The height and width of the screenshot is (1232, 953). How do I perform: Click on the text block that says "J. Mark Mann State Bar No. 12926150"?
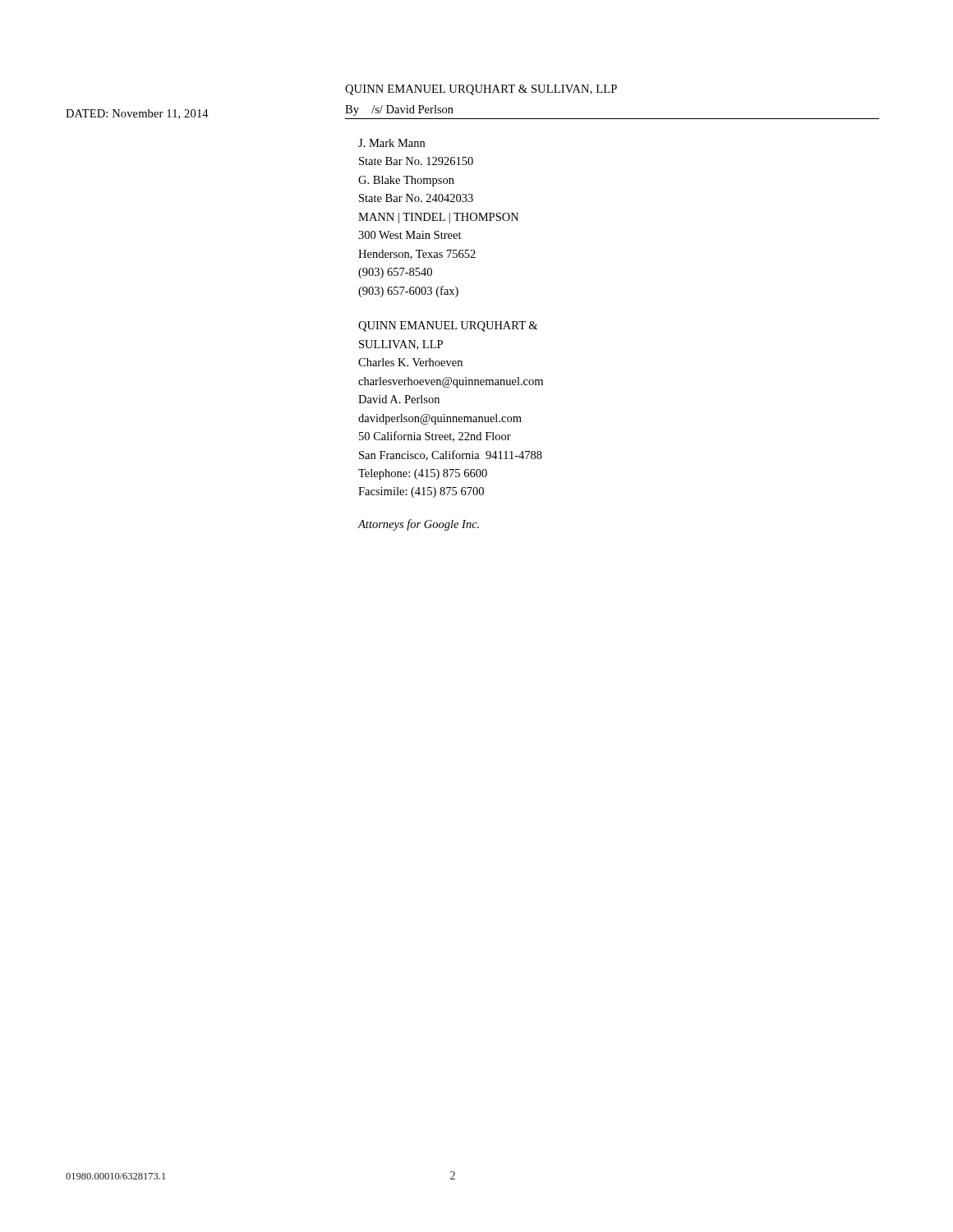click(x=391, y=143)
